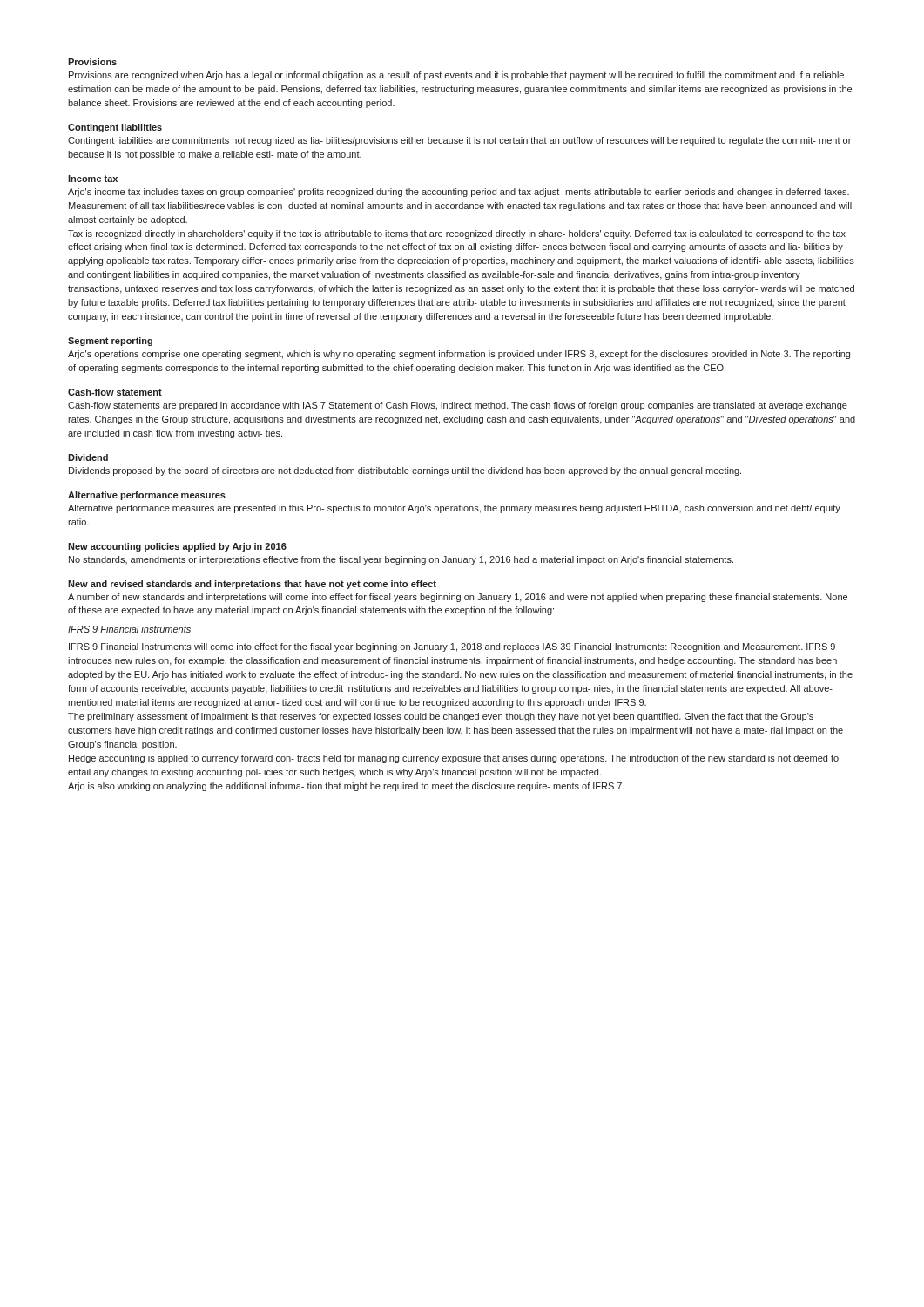The image size is (924, 1307).
Task: Select the block starting "Arjo's income tax includes taxes on group"
Action: point(461,254)
